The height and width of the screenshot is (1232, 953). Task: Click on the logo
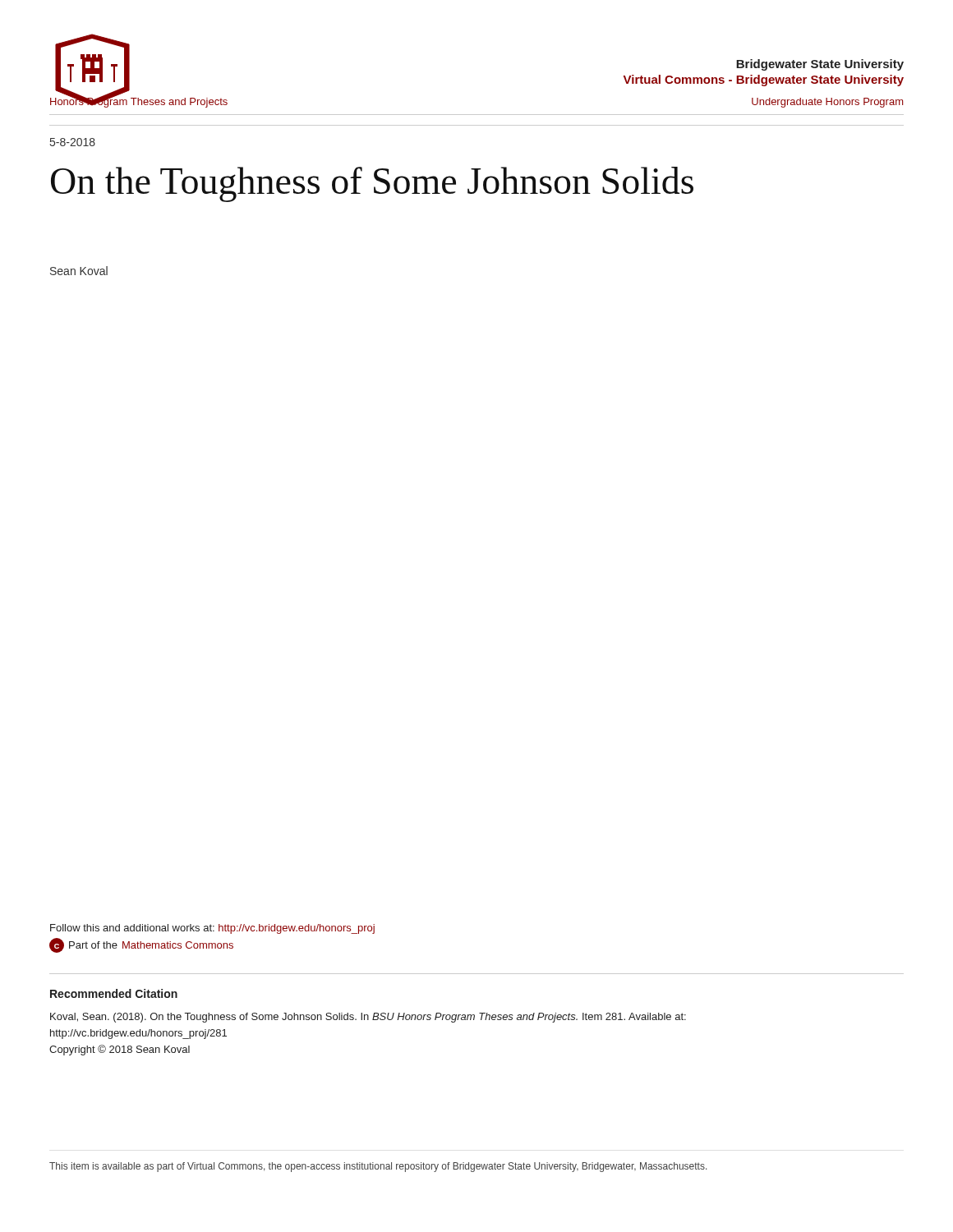pos(94,71)
